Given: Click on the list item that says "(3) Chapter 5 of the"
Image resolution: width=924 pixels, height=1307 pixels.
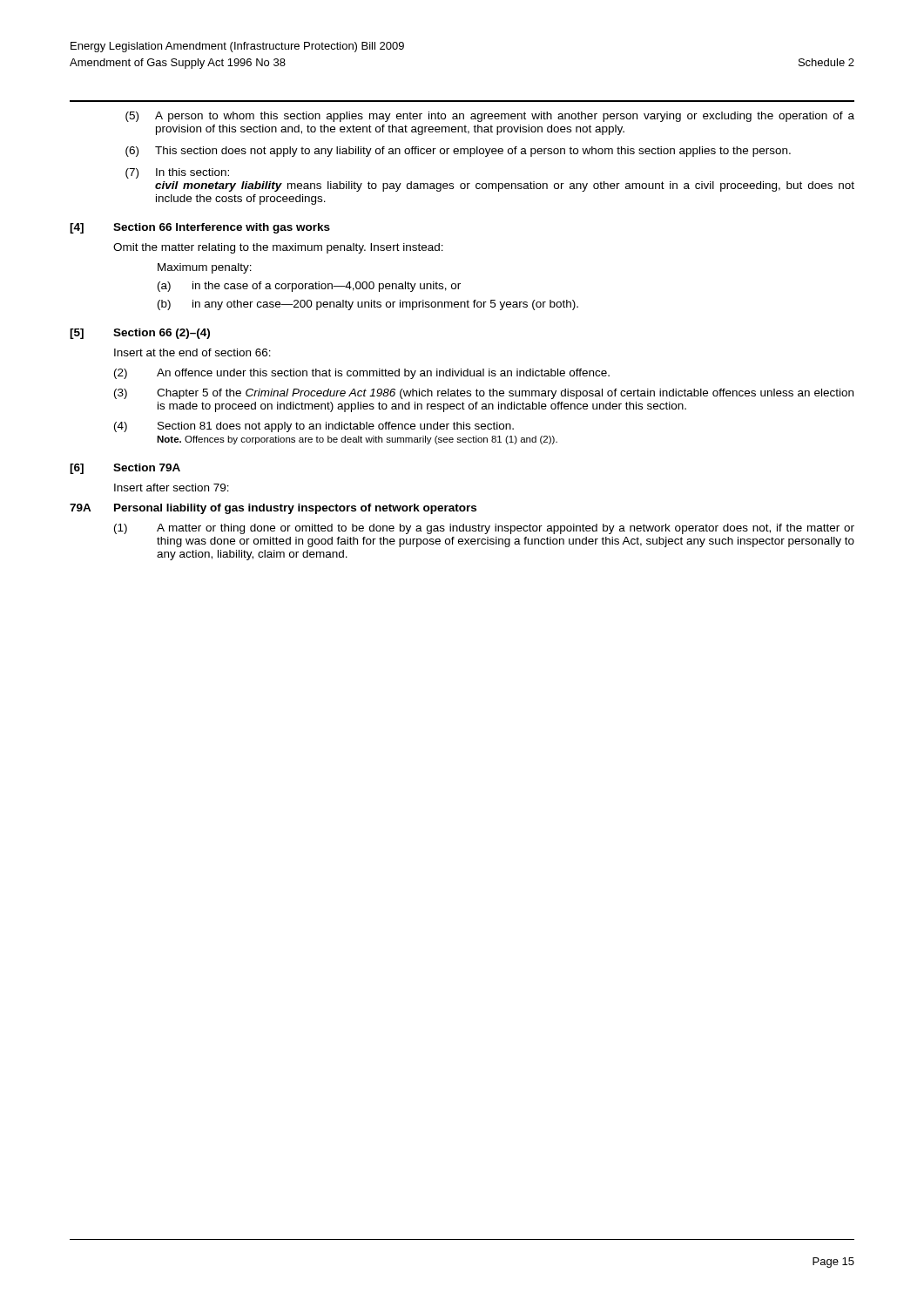Looking at the screenshot, I should pos(484,399).
